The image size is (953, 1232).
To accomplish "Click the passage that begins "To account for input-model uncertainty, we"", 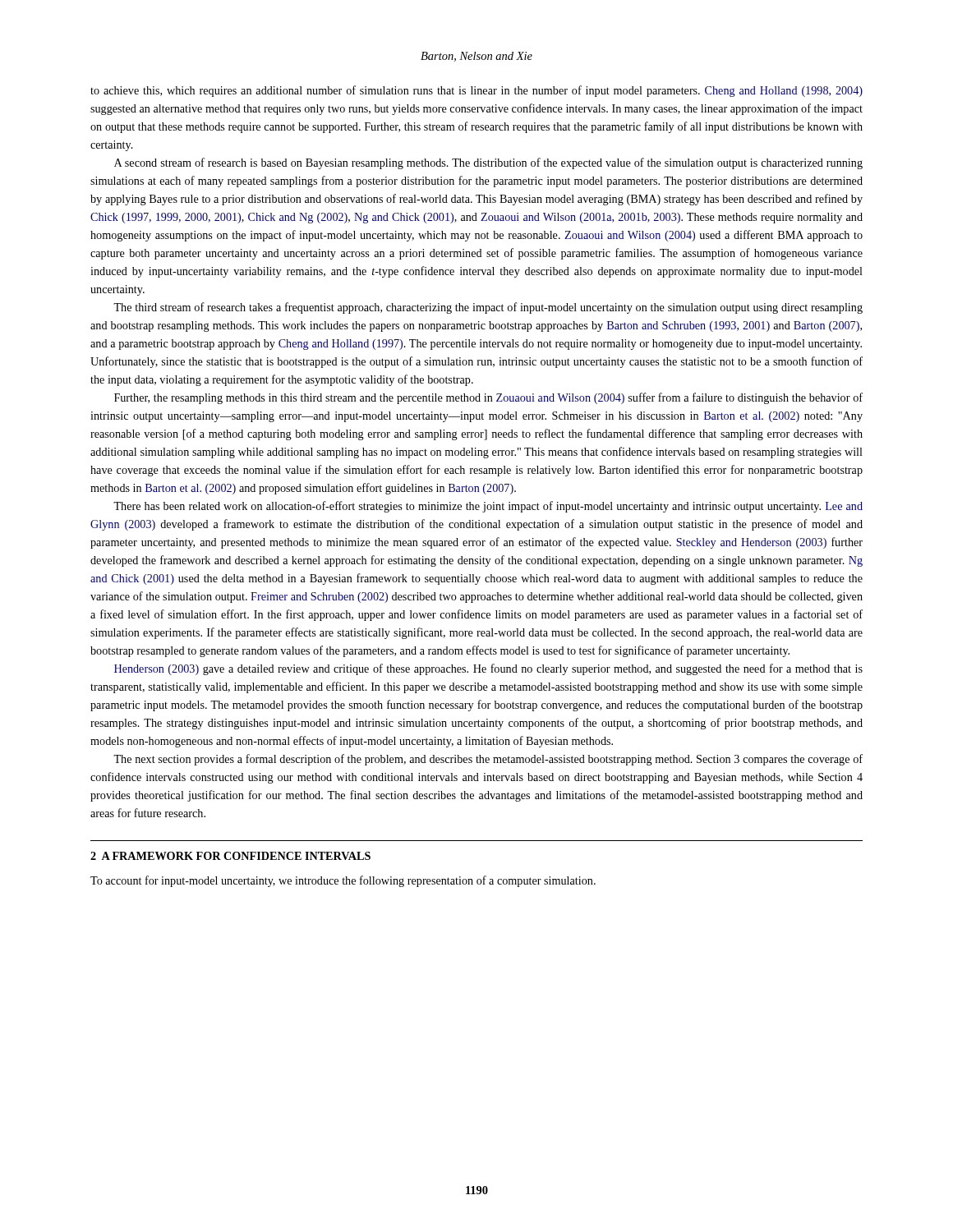I will (x=476, y=880).
